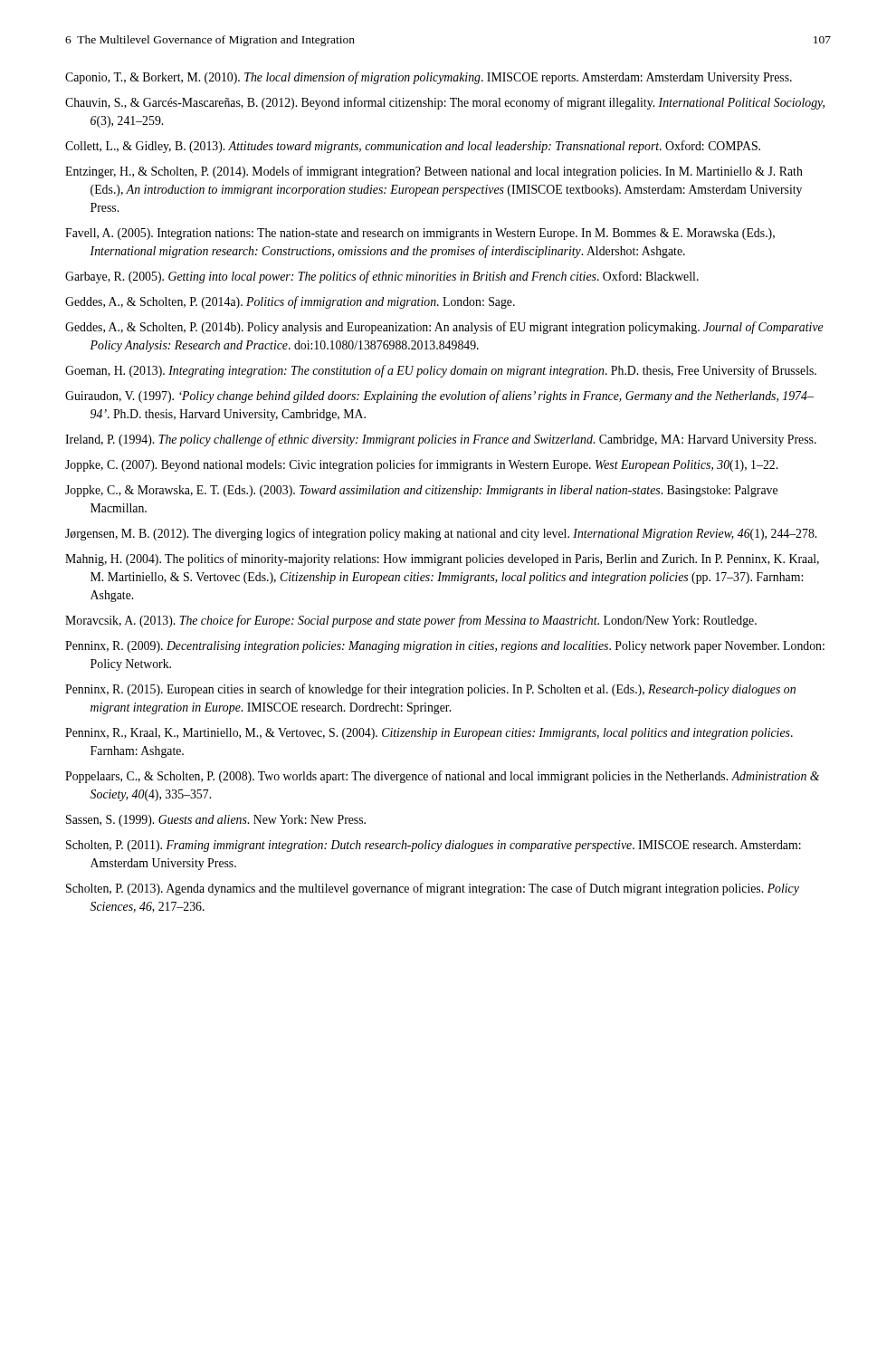Point to the block beginning "Moravcsik, A. (2013). The choice"
Viewport: 896px width, 1358px height.
click(411, 621)
